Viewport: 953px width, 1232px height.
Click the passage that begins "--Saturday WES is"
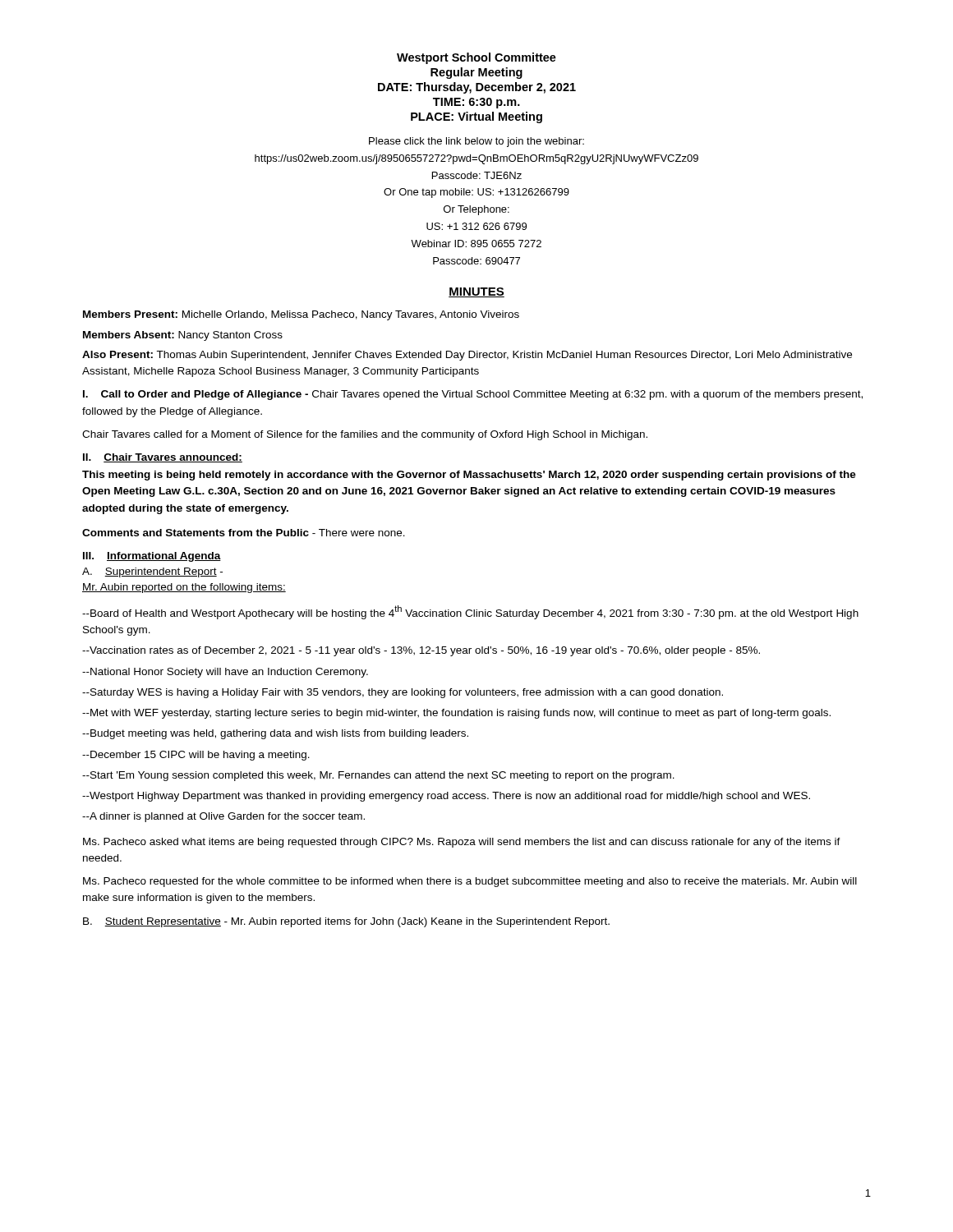click(x=403, y=692)
